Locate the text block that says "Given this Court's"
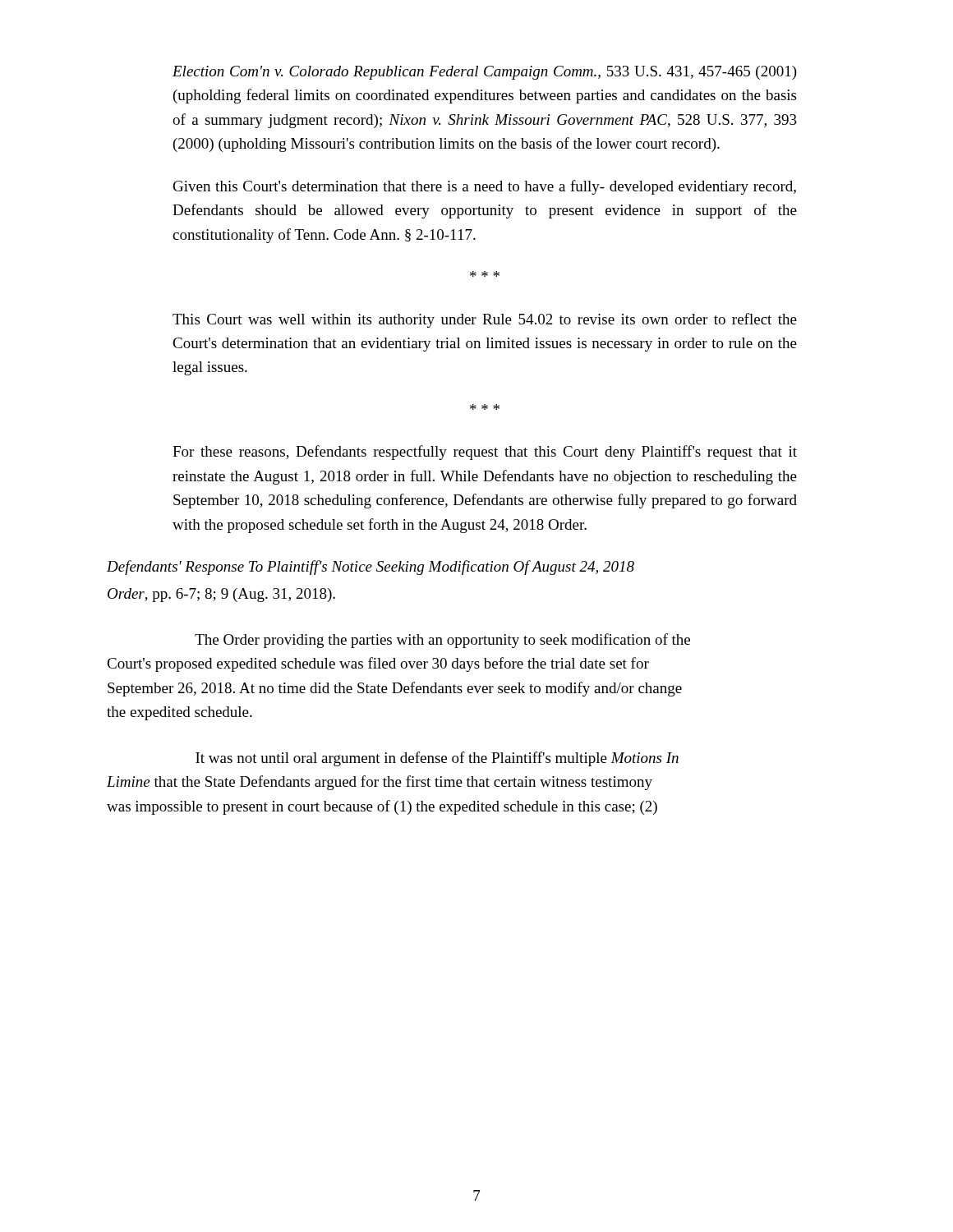953x1232 pixels. tap(485, 210)
